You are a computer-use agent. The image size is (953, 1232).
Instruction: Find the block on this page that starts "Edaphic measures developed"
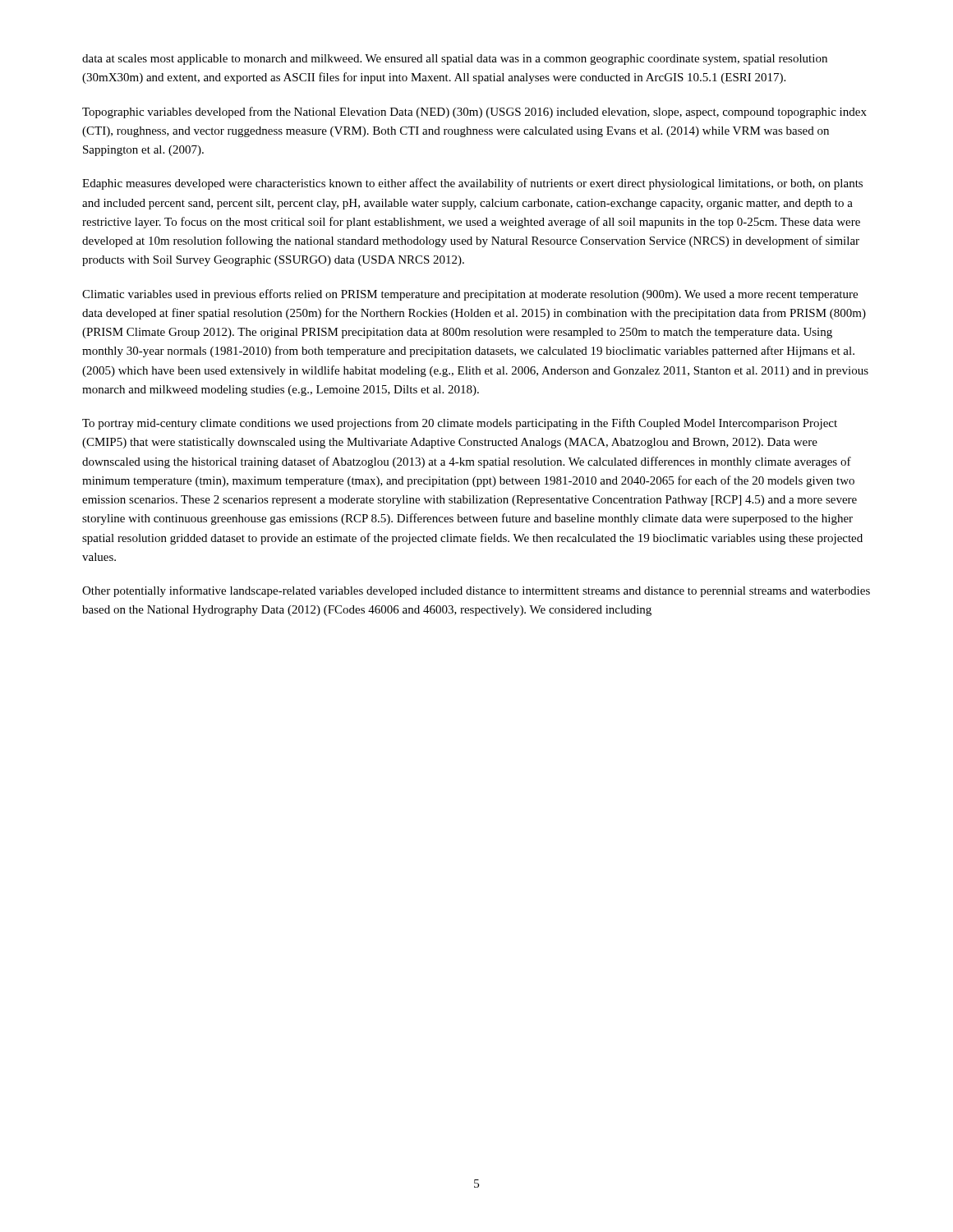point(473,222)
